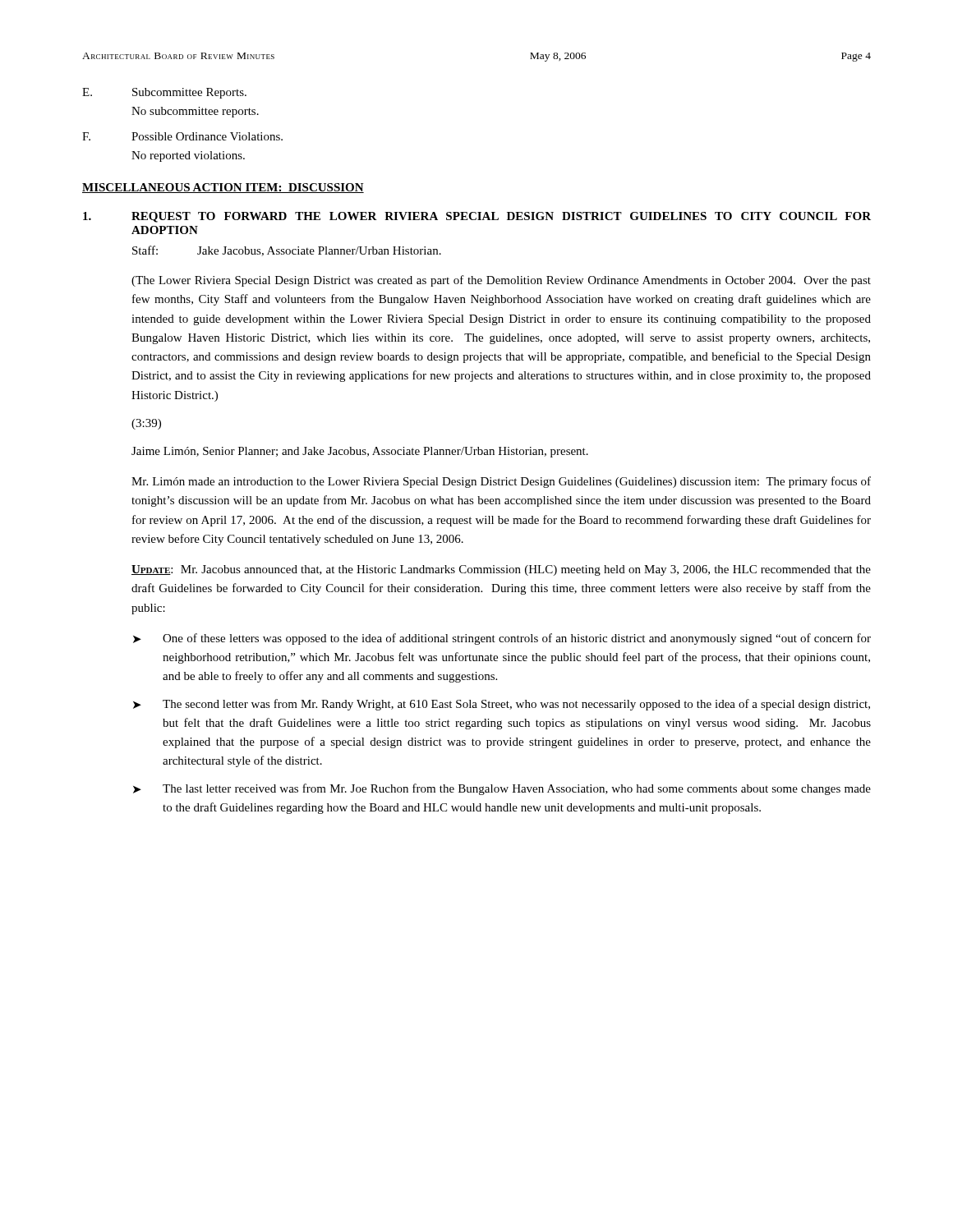953x1232 pixels.
Task: Click where it says "F. Possible Ordinance Violations."
Action: [182, 136]
